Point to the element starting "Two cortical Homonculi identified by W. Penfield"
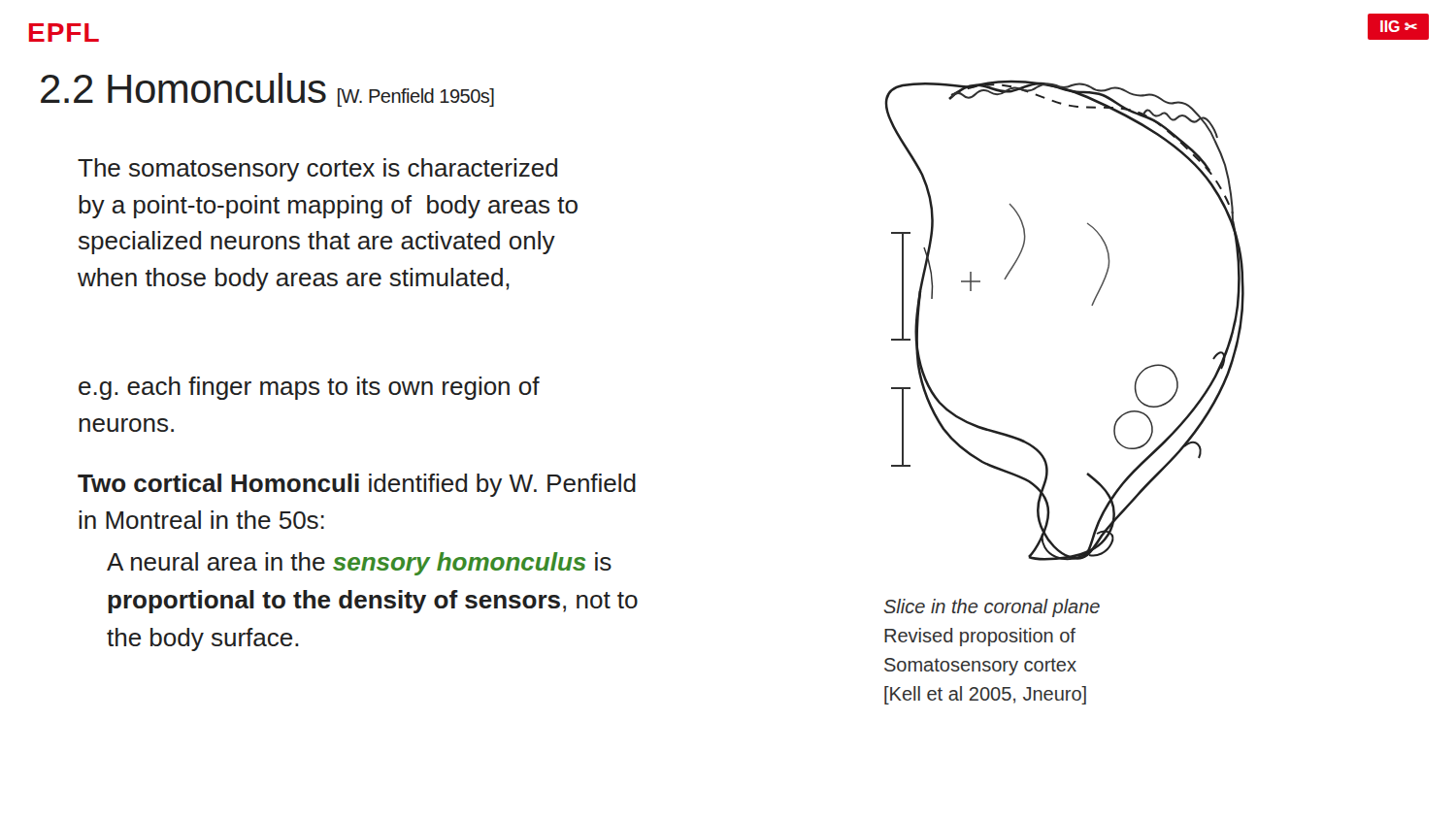Image resolution: width=1456 pixels, height=819 pixels. 357,502
